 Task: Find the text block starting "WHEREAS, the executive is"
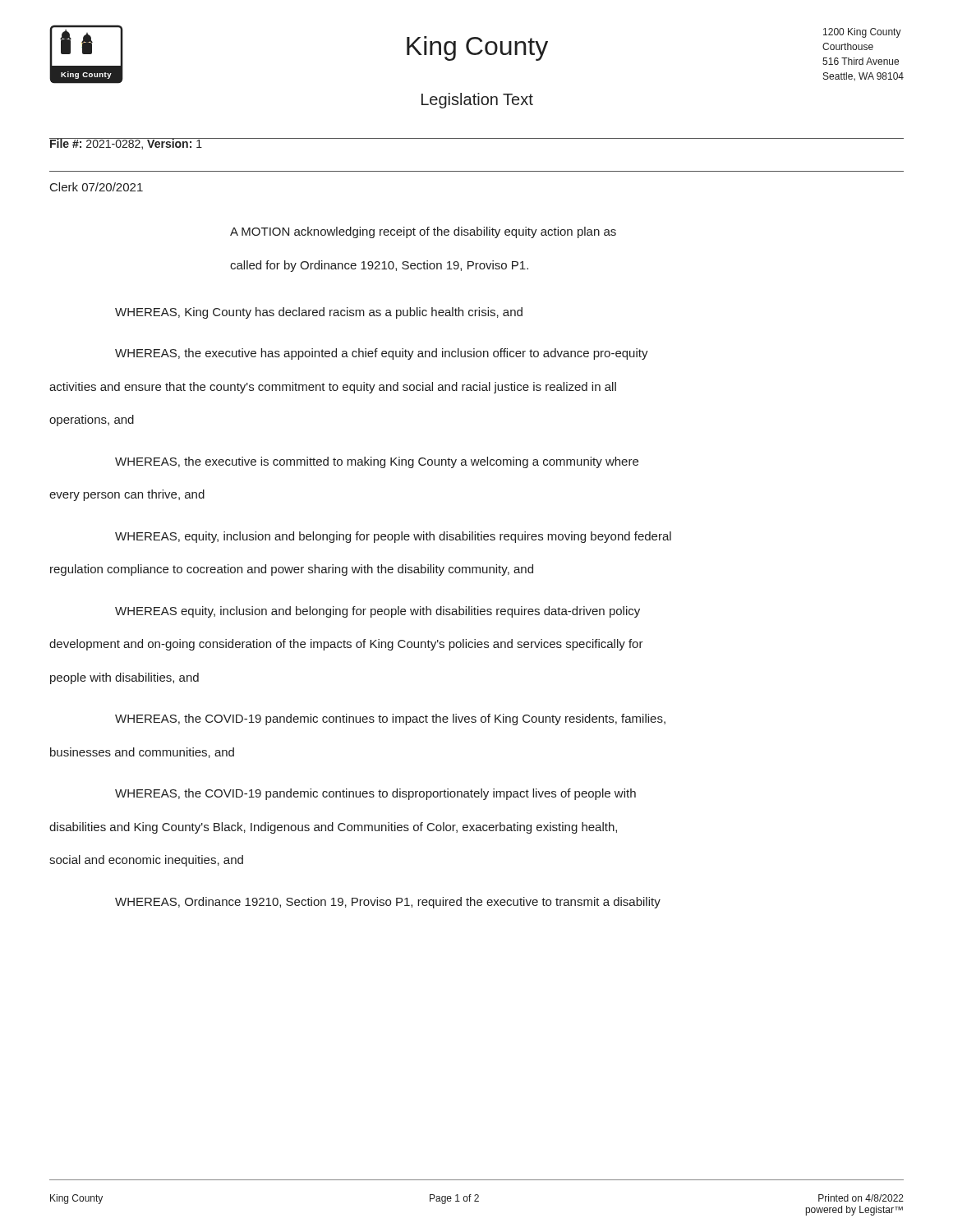point(377,462)
